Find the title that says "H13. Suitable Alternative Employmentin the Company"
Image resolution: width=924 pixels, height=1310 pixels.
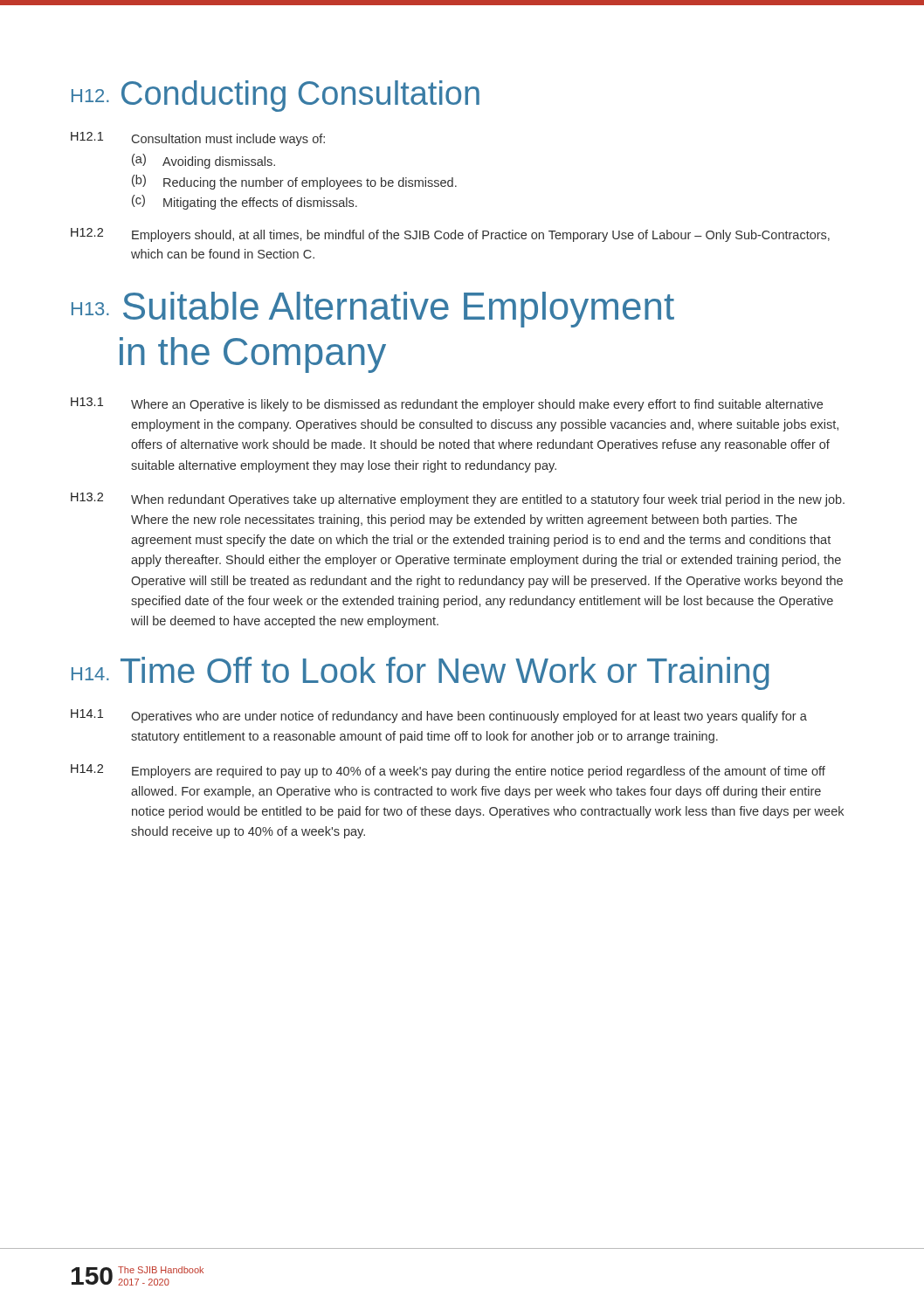click(372, 329)
